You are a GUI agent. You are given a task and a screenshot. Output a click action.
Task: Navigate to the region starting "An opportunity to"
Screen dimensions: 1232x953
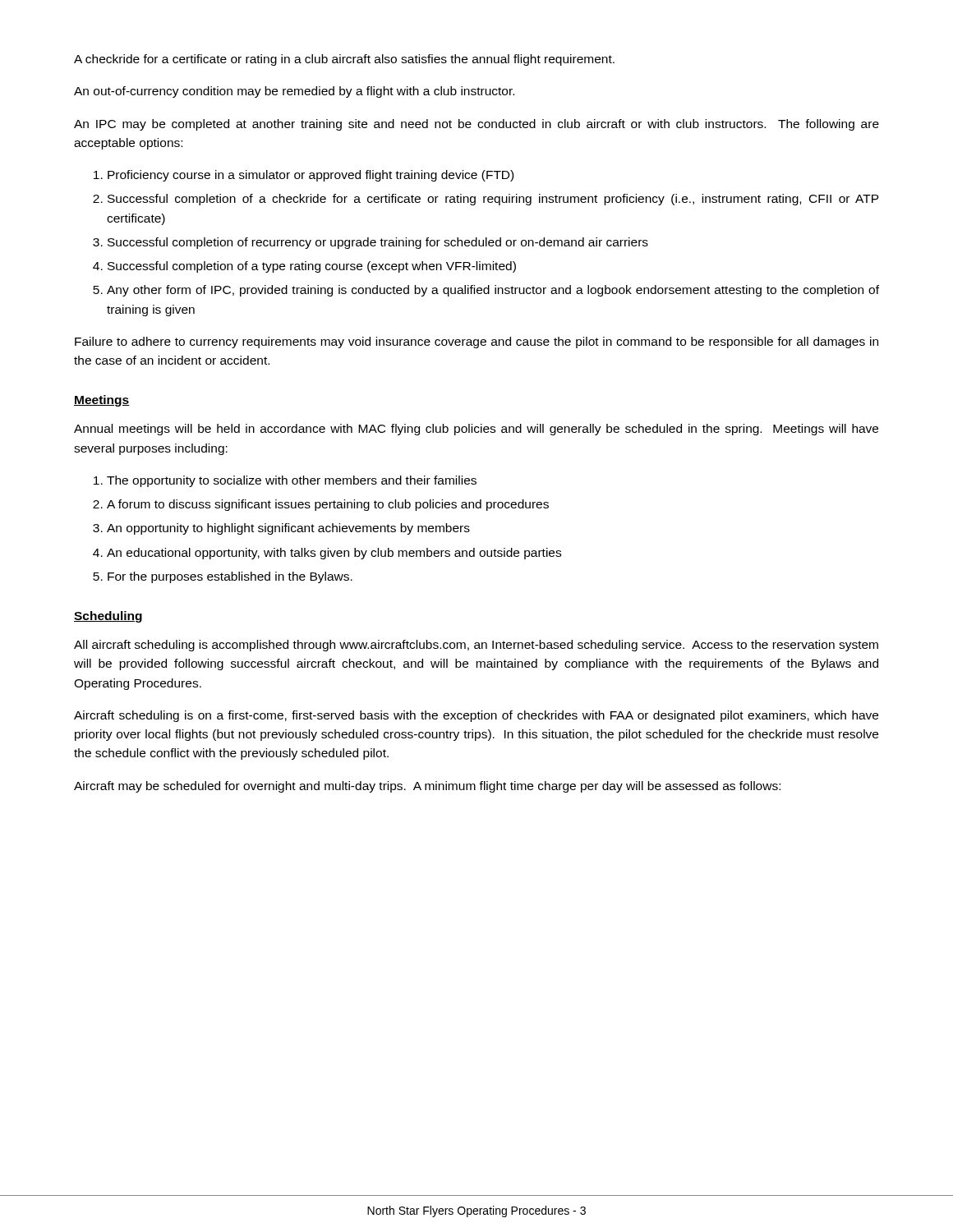pyautogui.click(x=288, y=528)
